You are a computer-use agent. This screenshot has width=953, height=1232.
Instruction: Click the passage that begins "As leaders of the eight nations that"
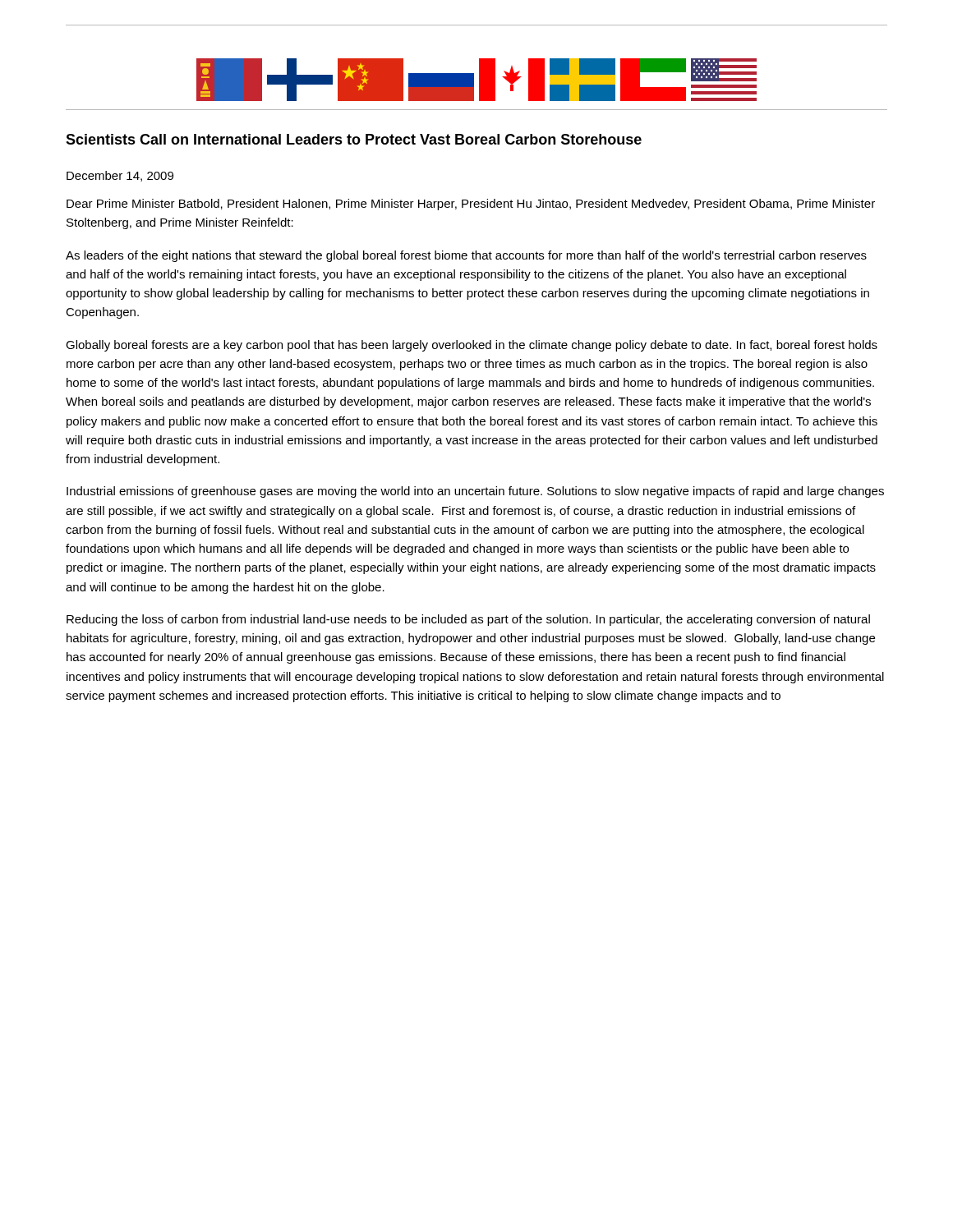point(468,283)
